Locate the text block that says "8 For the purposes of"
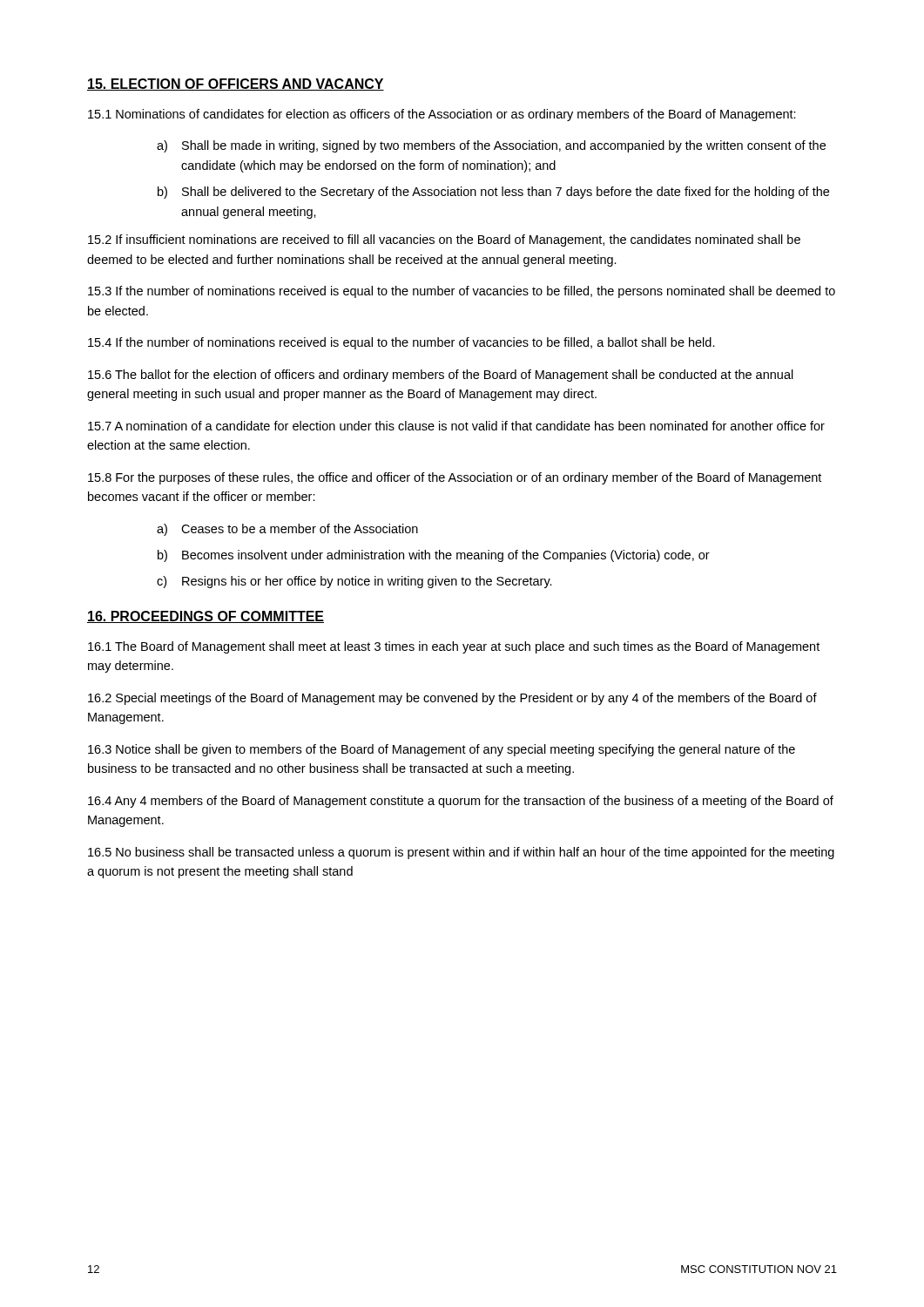 (x=454, y=487)
